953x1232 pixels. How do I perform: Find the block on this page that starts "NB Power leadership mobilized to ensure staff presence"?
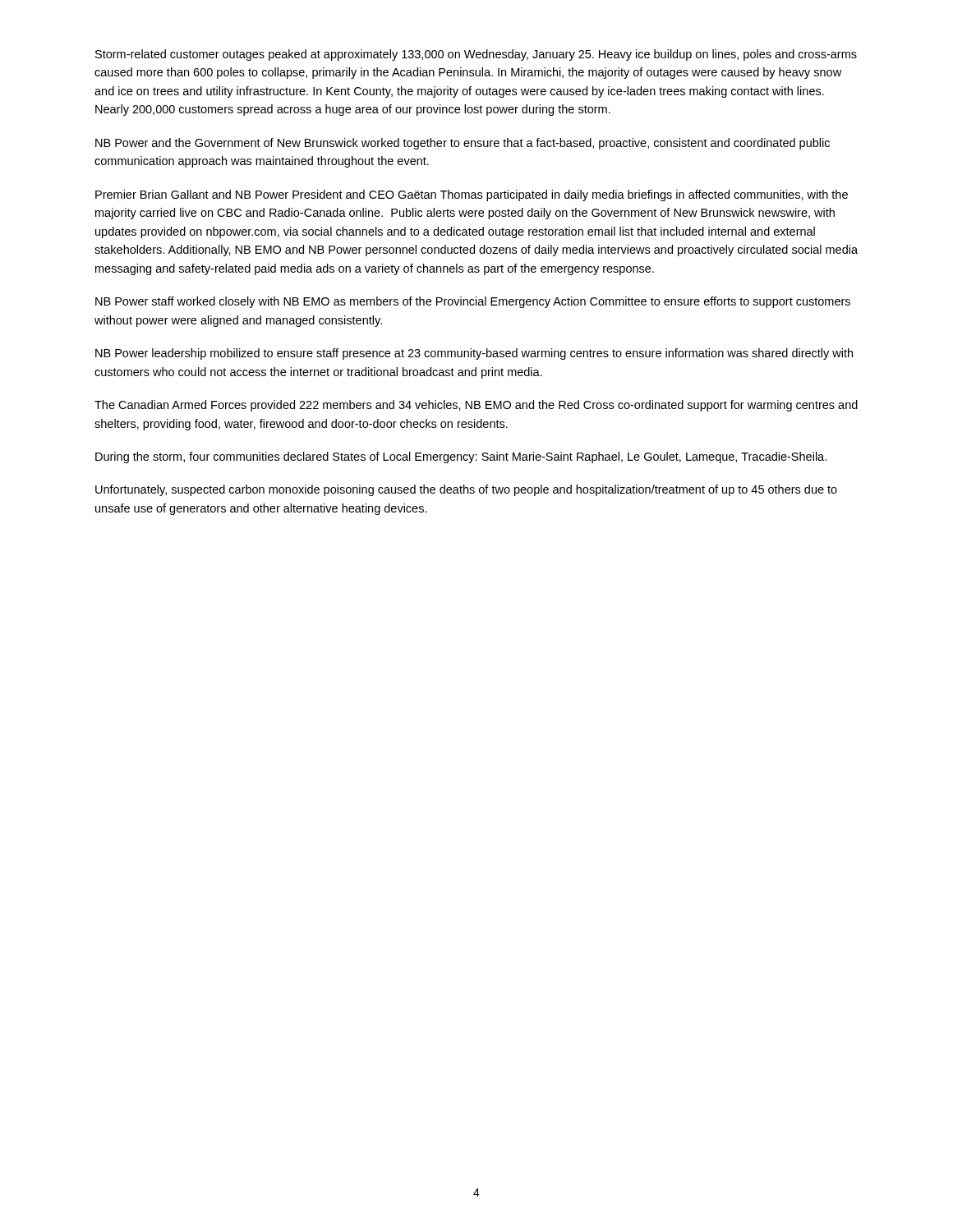point(474,362)
